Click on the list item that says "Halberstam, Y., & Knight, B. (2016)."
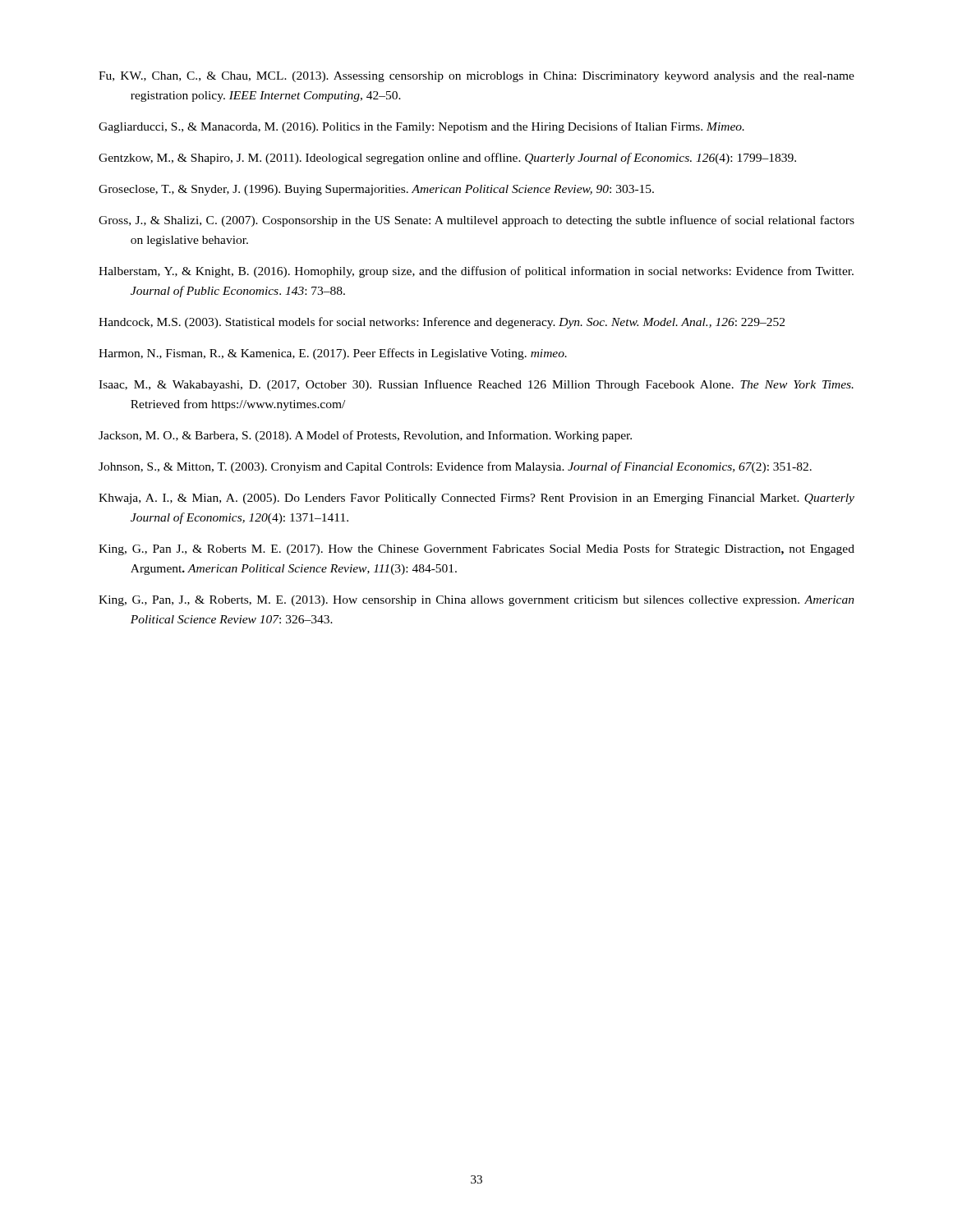Screen dimensions: 1232x953 [476, 281]
